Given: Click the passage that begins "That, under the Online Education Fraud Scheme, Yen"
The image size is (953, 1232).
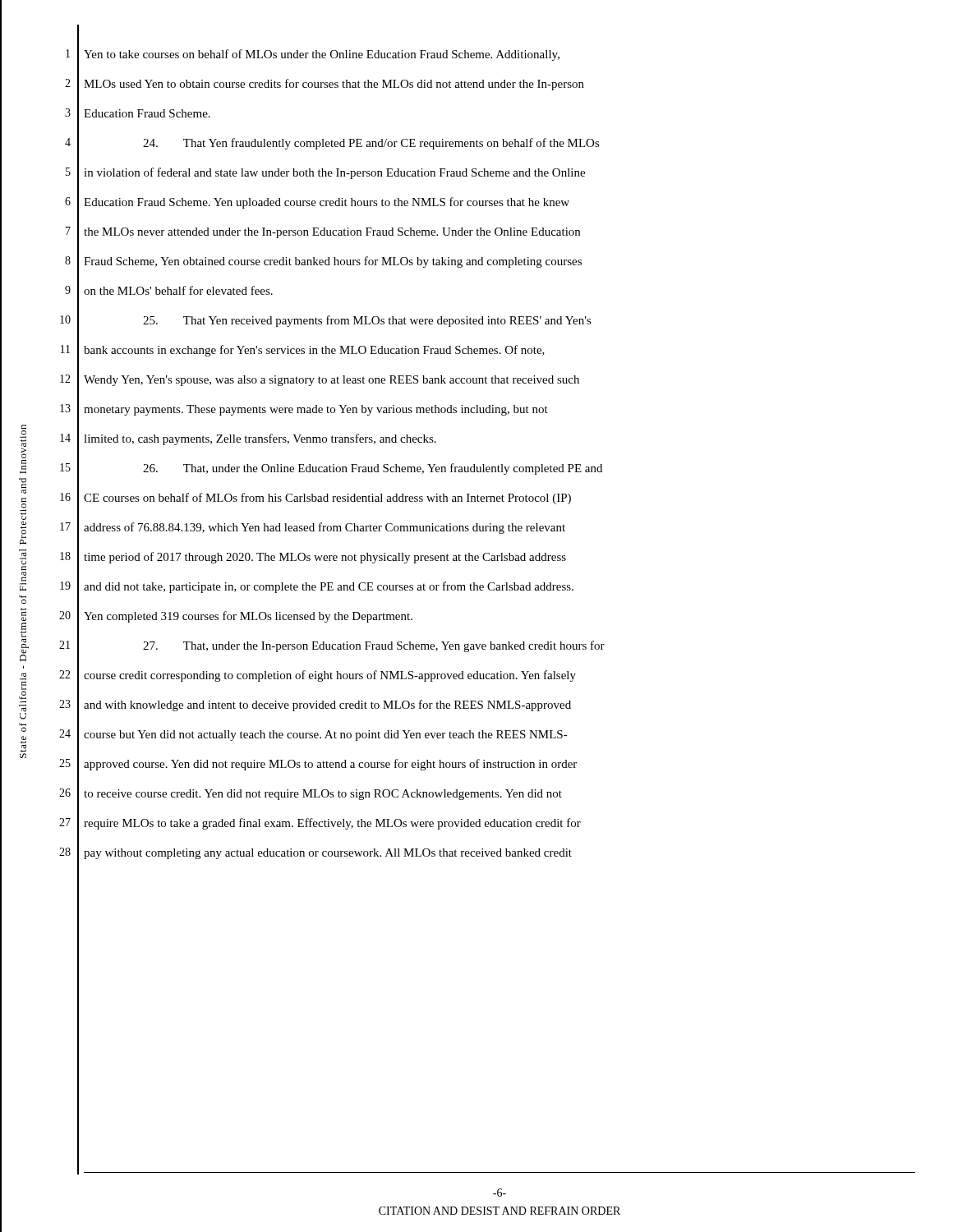Looking at the screenshot, I should point(499,542).
